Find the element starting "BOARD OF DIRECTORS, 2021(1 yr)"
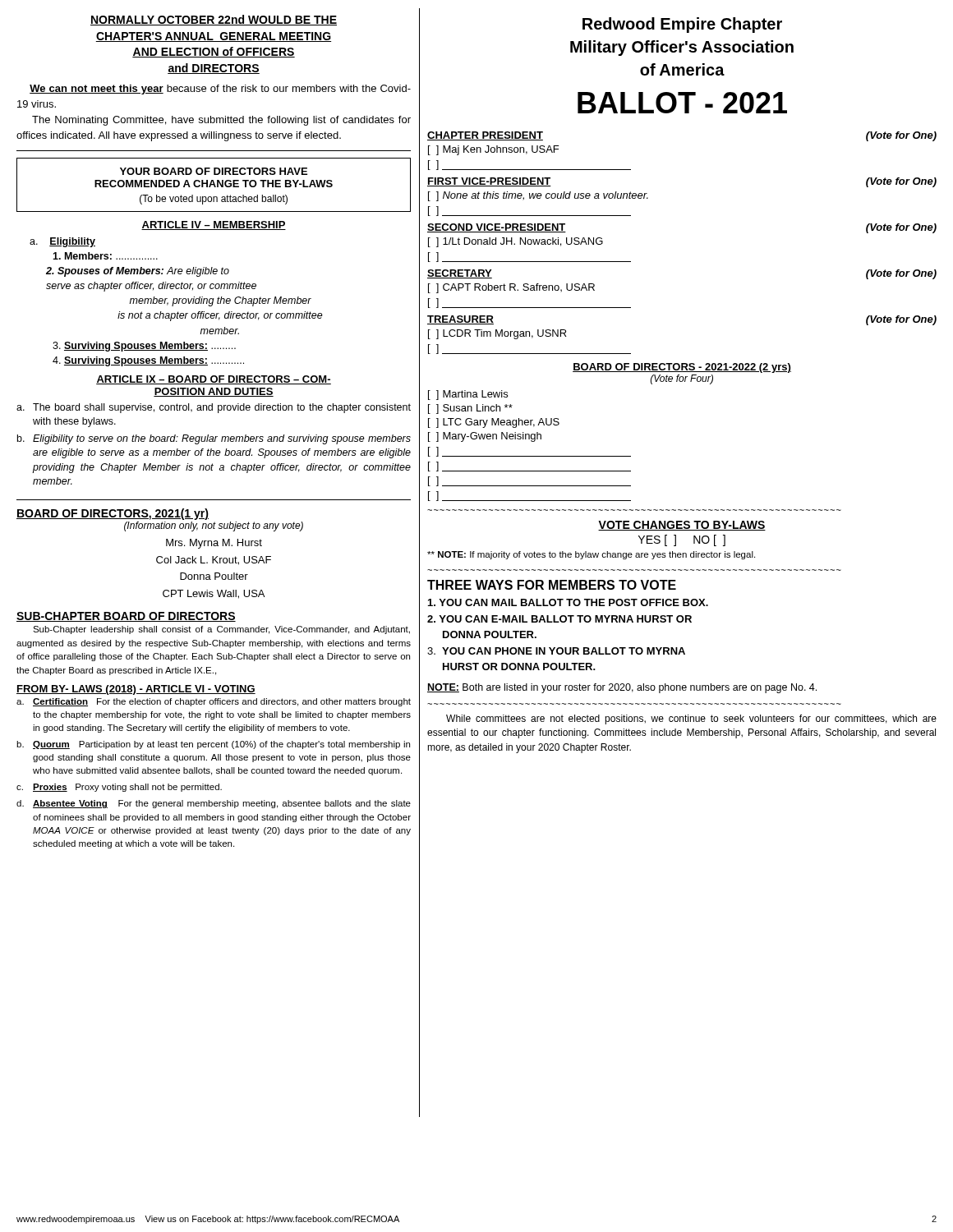 pos(214,519)
